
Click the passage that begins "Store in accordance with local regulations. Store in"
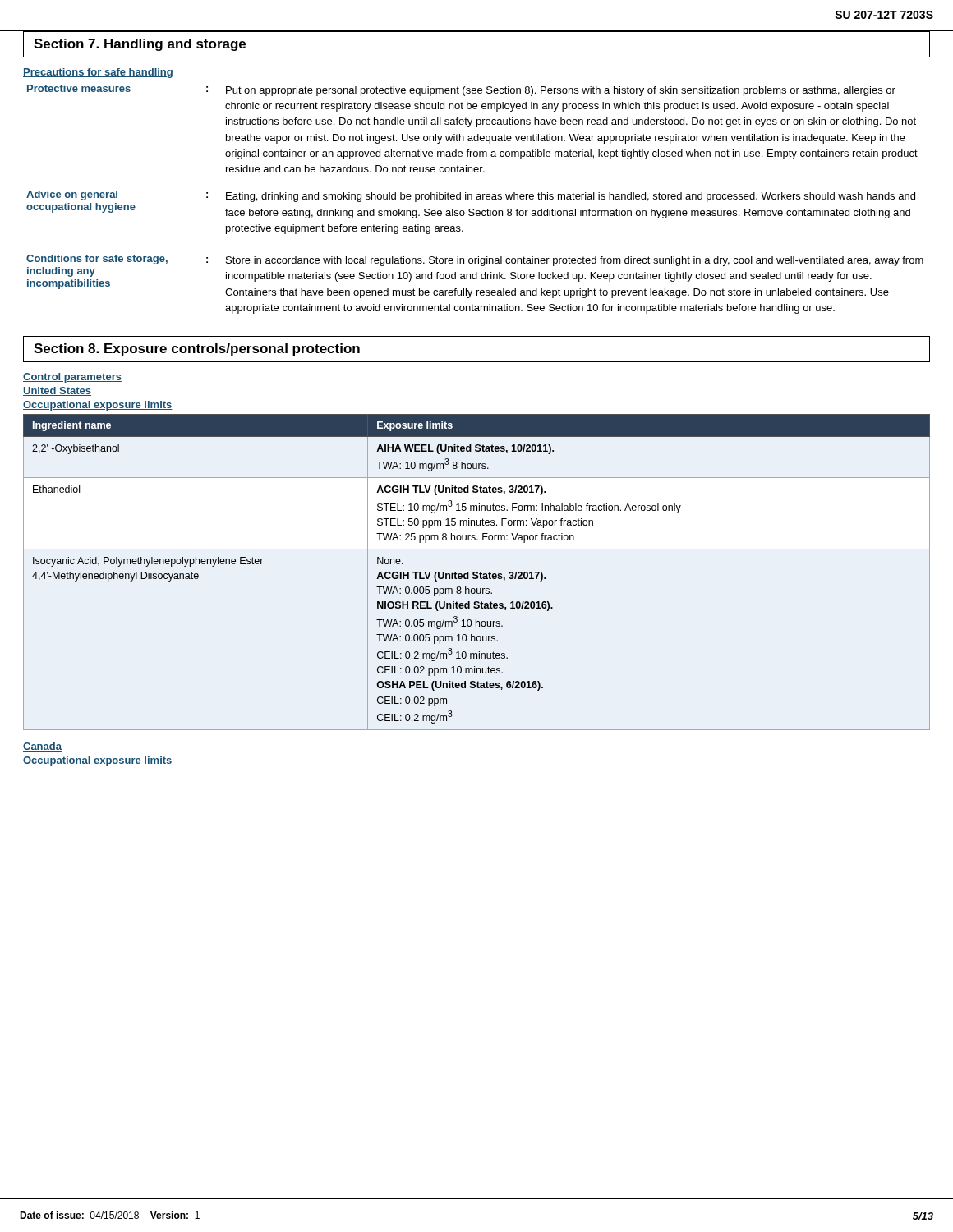coord(574,284)
